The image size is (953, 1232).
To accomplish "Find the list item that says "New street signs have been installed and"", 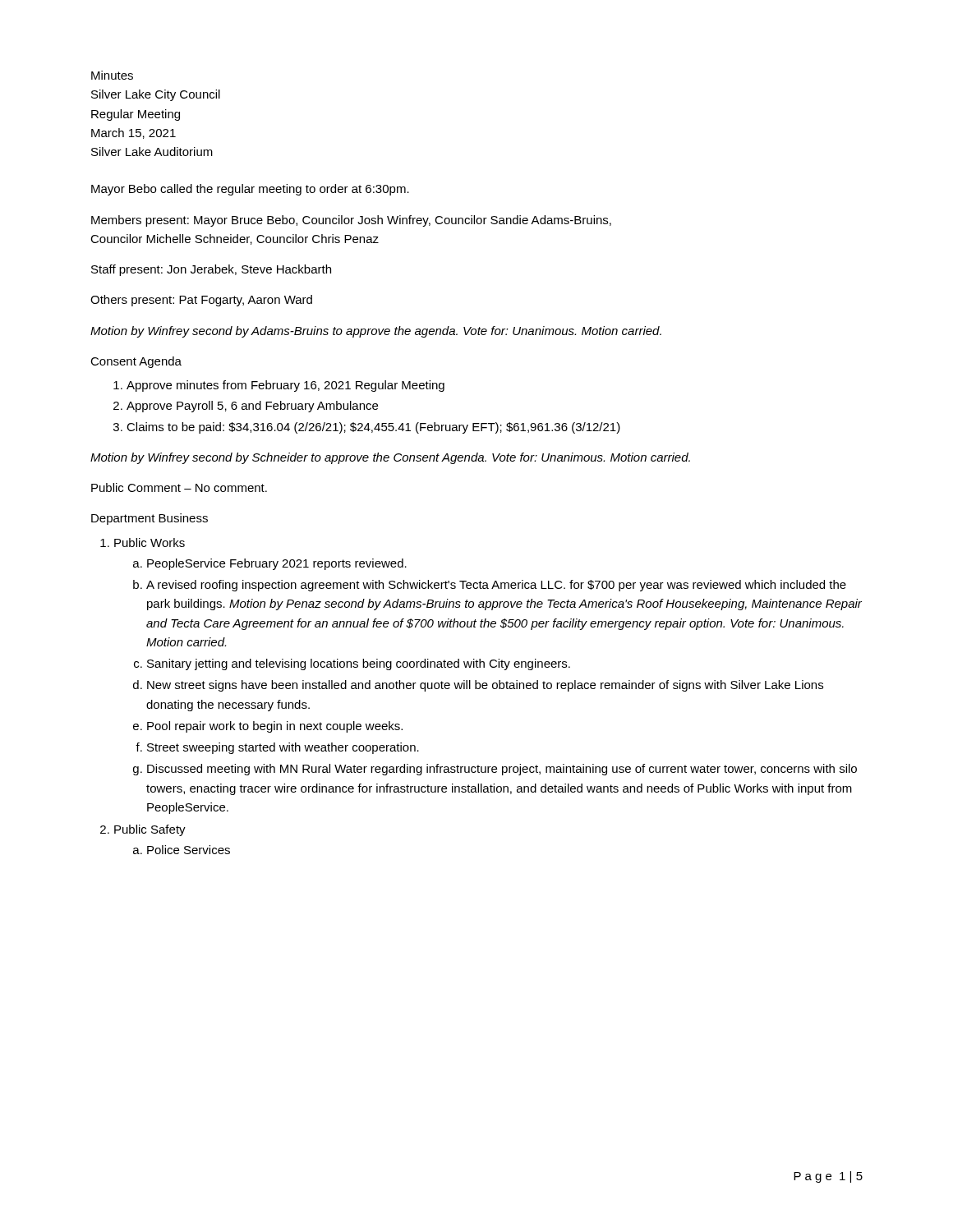I will (x=485, y=694).
